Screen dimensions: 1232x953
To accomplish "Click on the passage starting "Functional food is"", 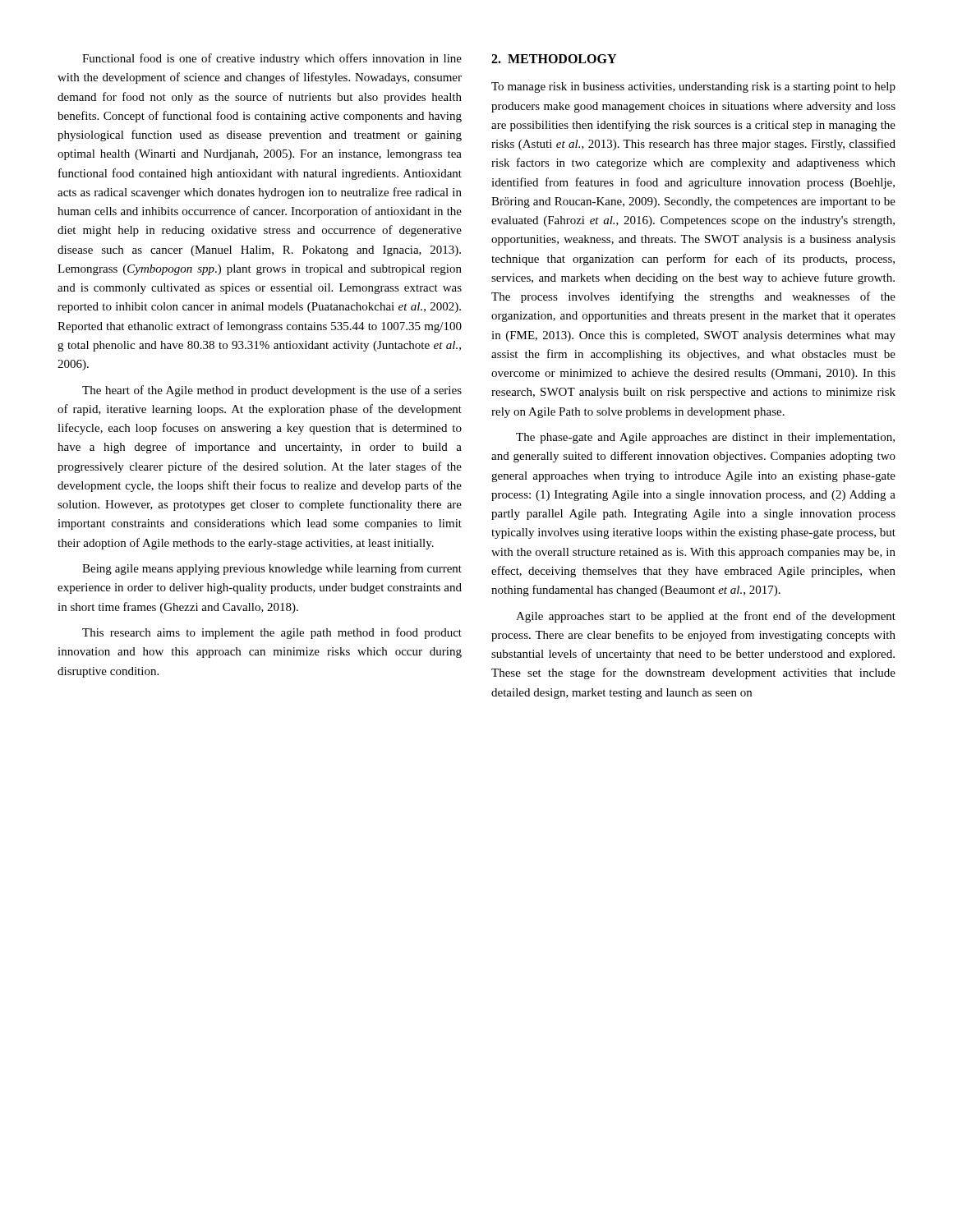I will point(272,59).
